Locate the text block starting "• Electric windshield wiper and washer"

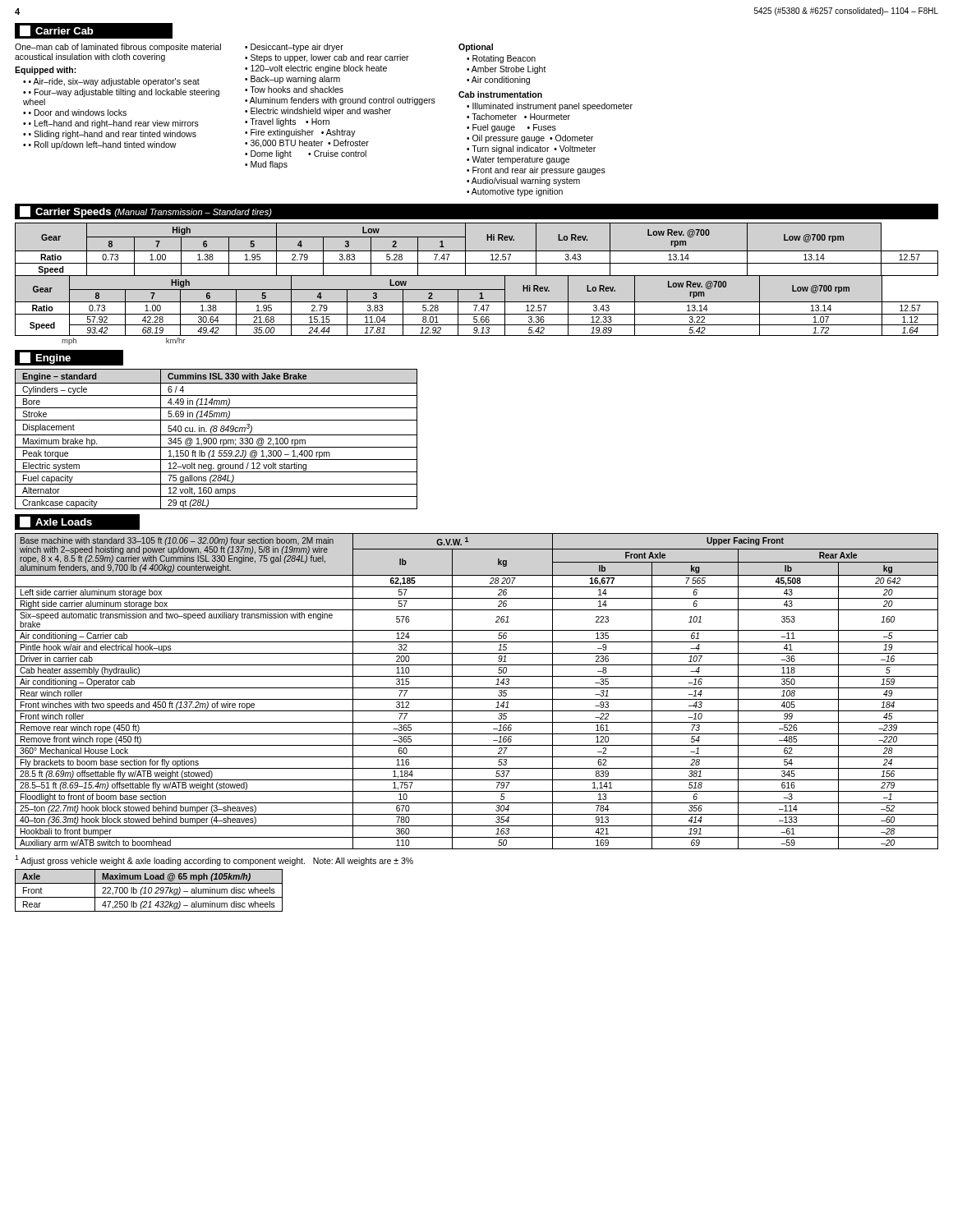pyautogui.click(x=318, y=111)
